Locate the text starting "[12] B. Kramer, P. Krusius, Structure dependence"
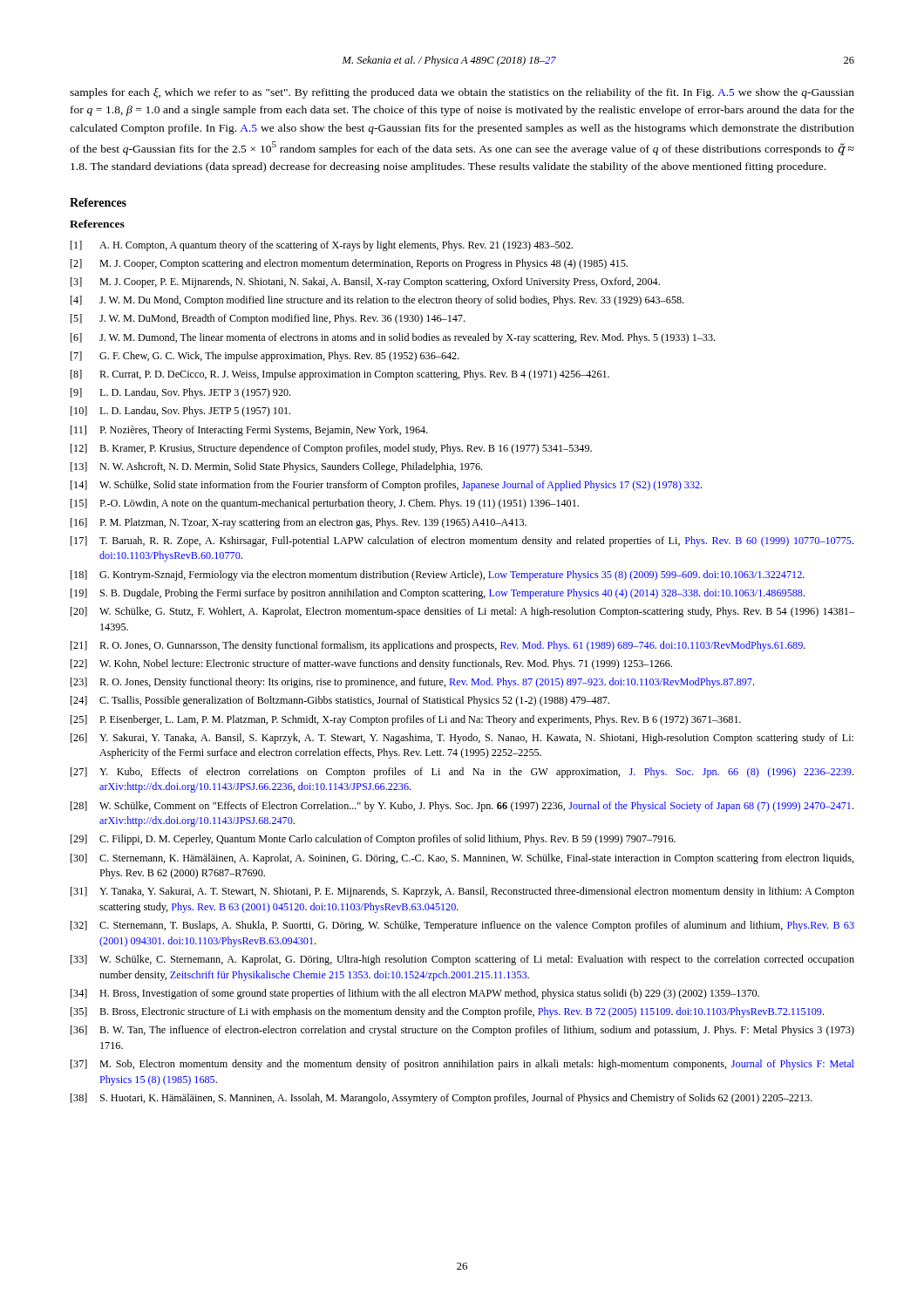The image size is (924, 1308). coord(462,449)
